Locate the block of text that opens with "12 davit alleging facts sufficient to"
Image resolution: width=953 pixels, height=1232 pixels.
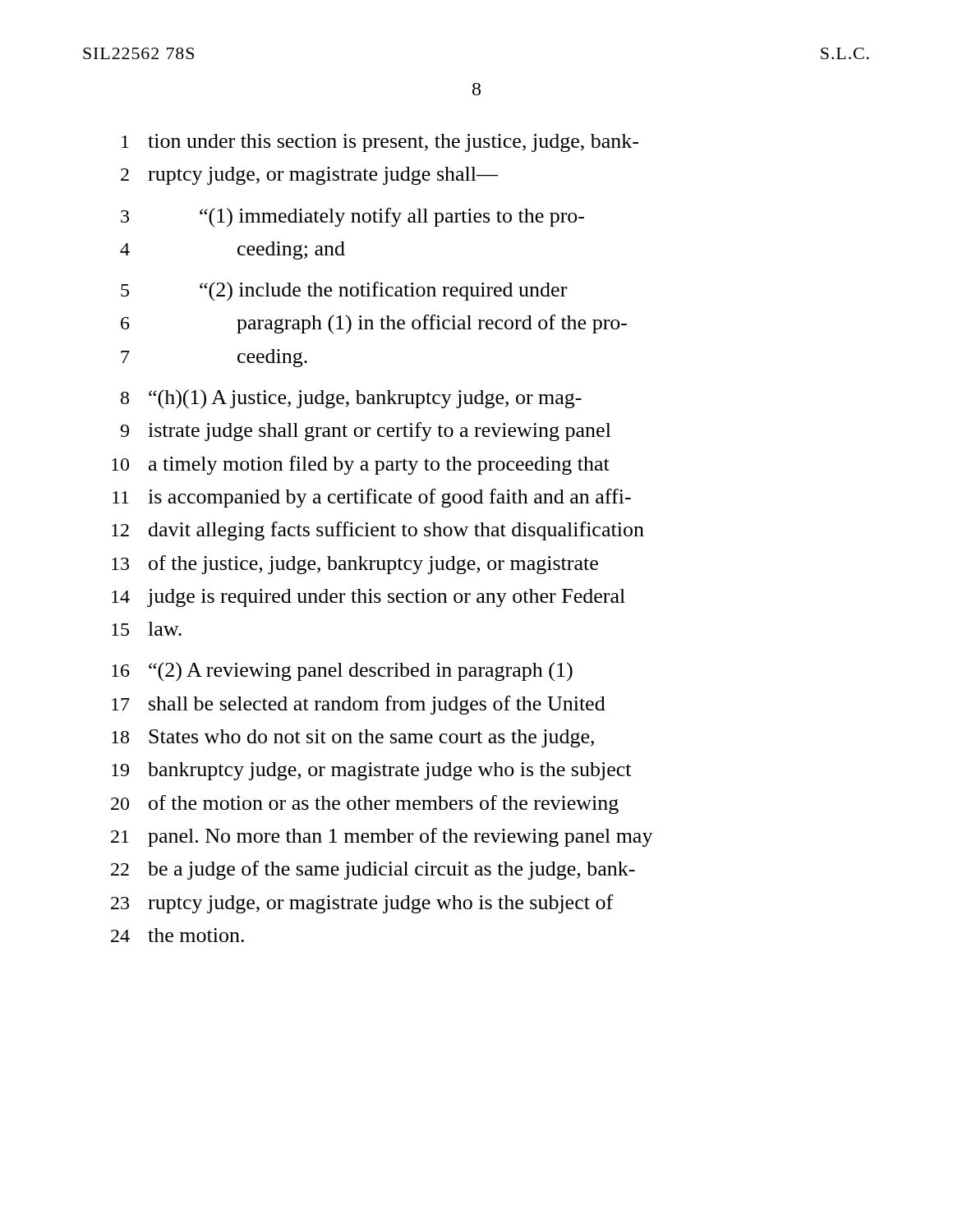tap(363, 530)
